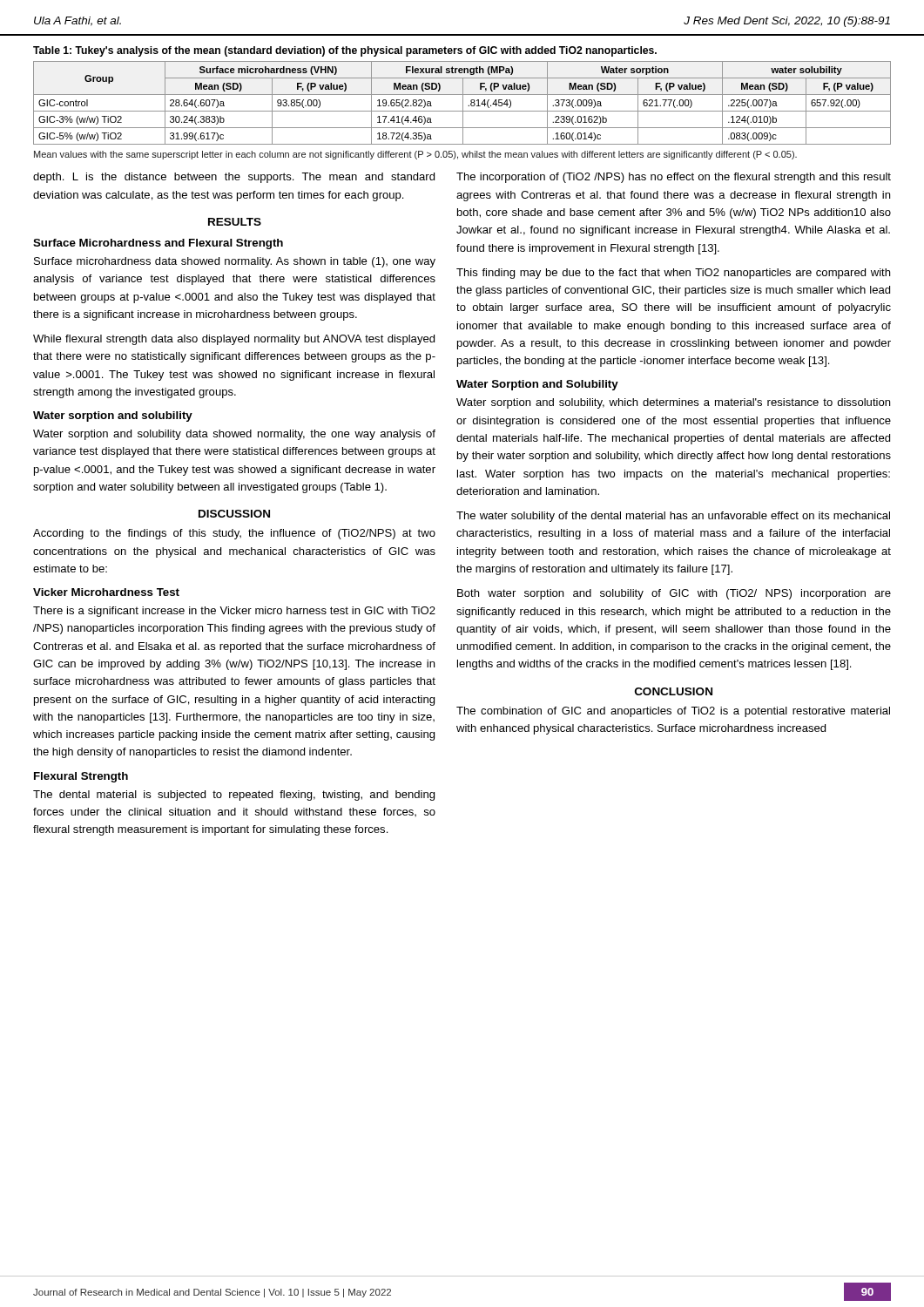Select the text block that says "There is a significant increase in the"

[x=234, y=681]
